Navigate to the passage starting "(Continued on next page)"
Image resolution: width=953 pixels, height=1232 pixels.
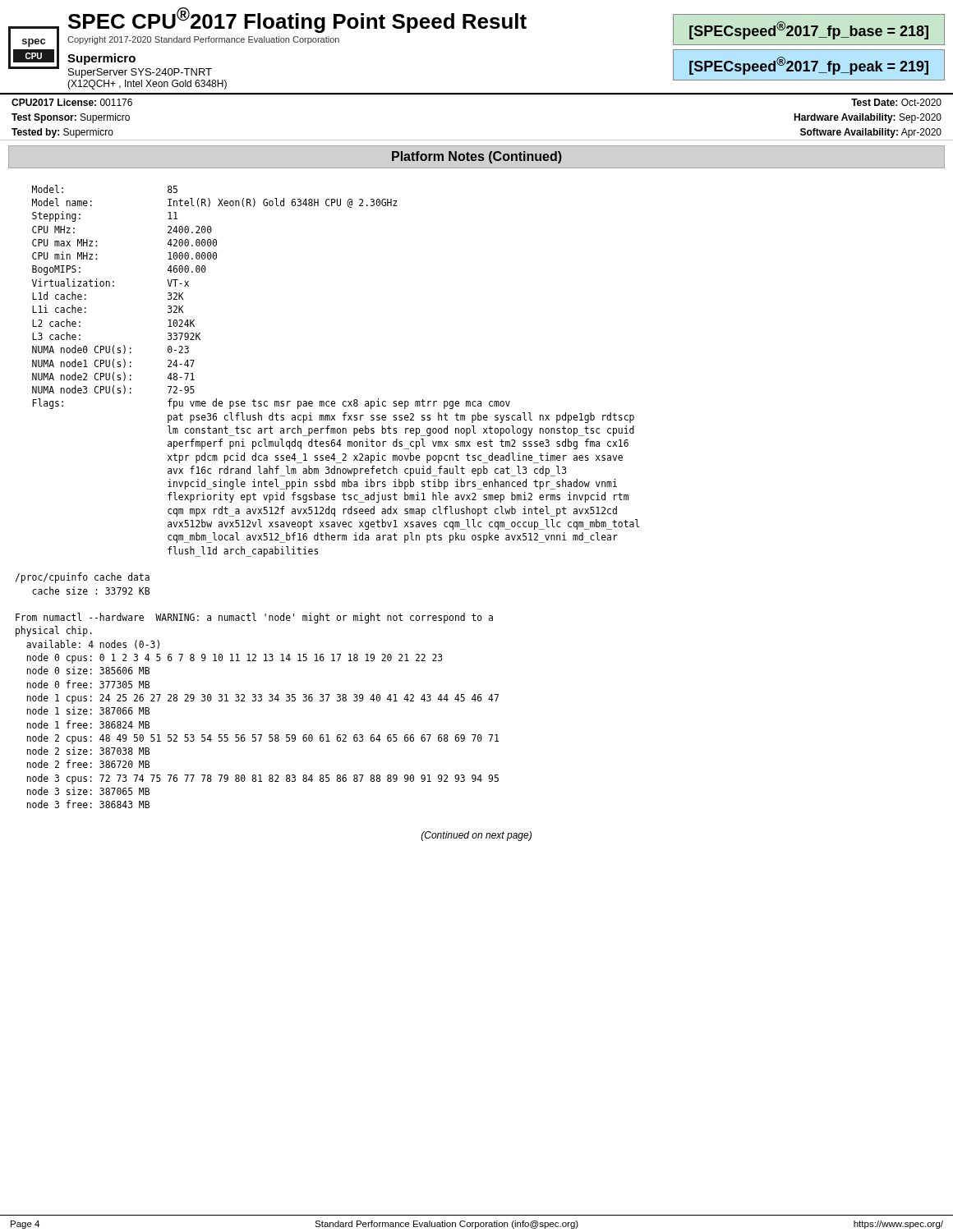pyautogui.click(x=476, y=835)
